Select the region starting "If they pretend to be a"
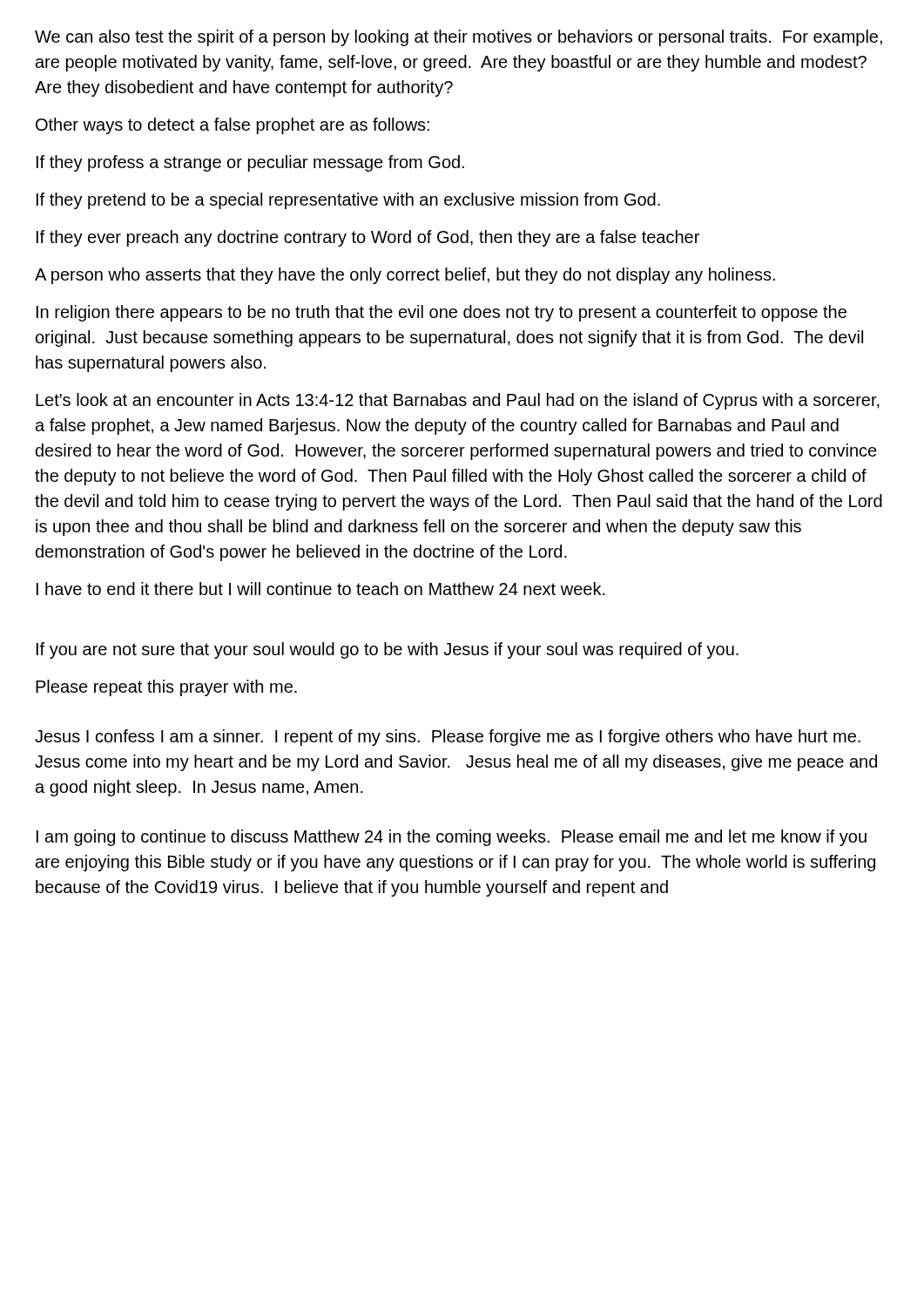Image resolution: width=924 pixels, height=1307 pixels. click(348, 200)
